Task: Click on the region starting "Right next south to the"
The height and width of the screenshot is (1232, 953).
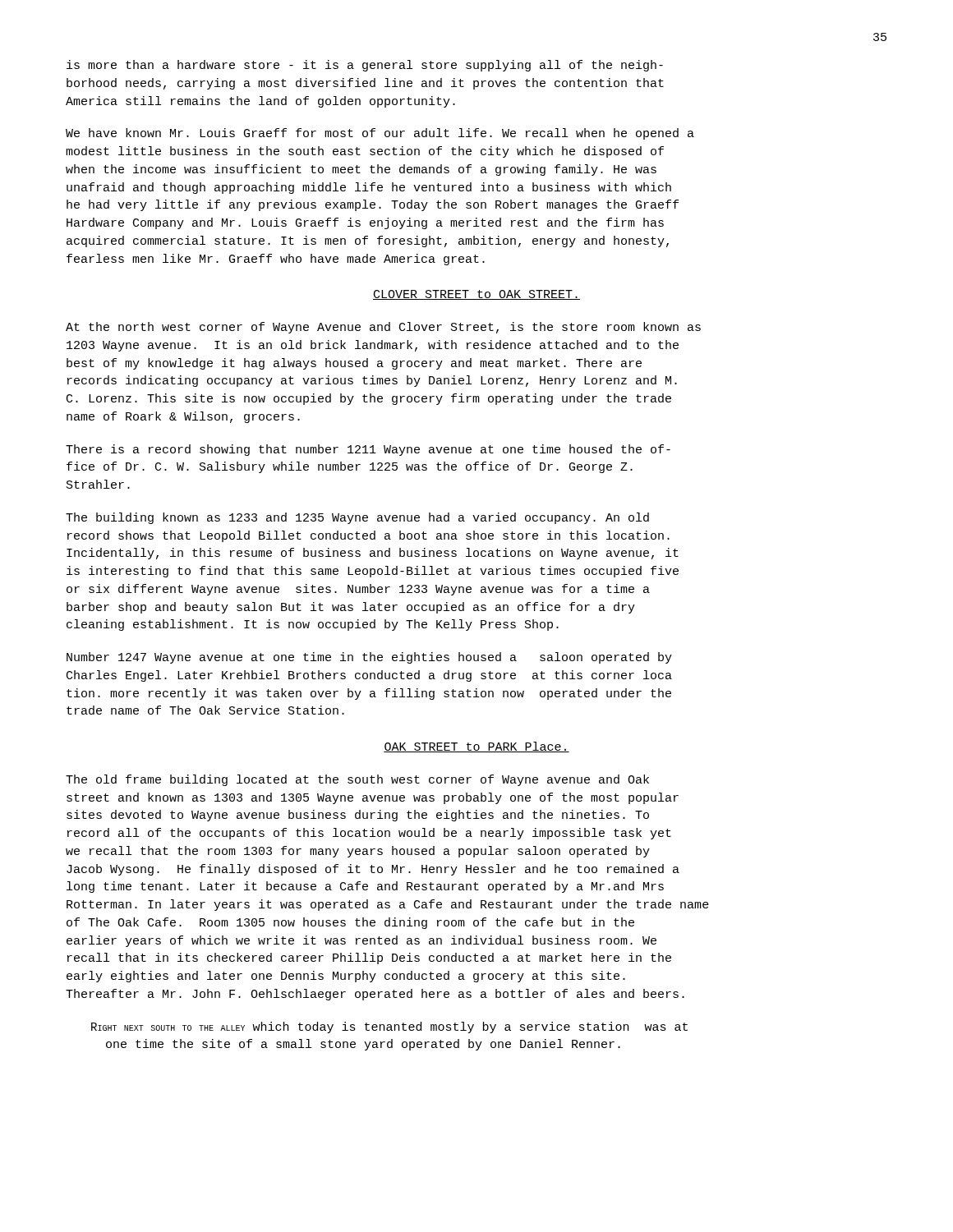Action: [x=390, y=1036]
